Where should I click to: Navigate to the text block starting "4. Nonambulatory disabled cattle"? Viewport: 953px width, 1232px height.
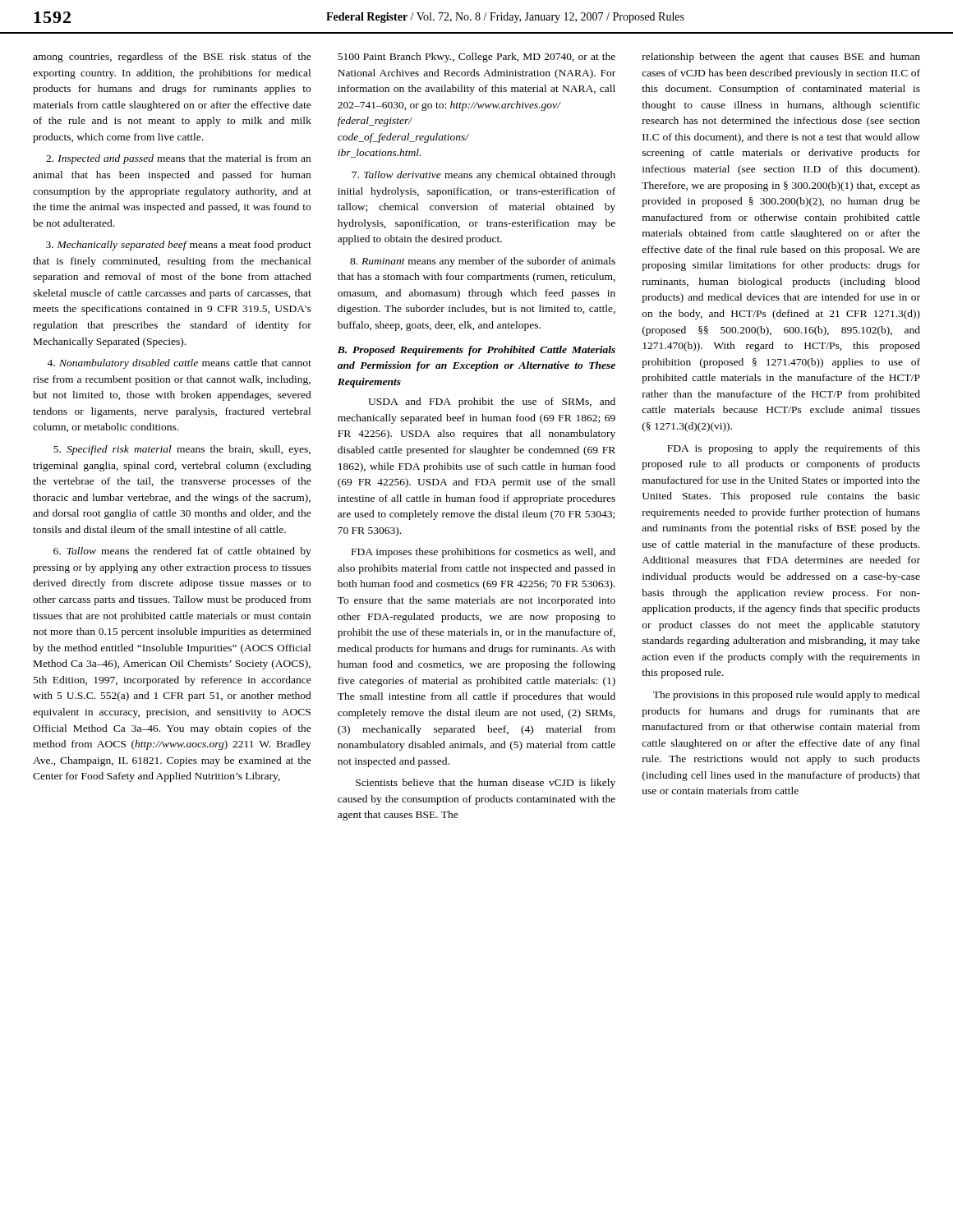[x=172, y=395]
